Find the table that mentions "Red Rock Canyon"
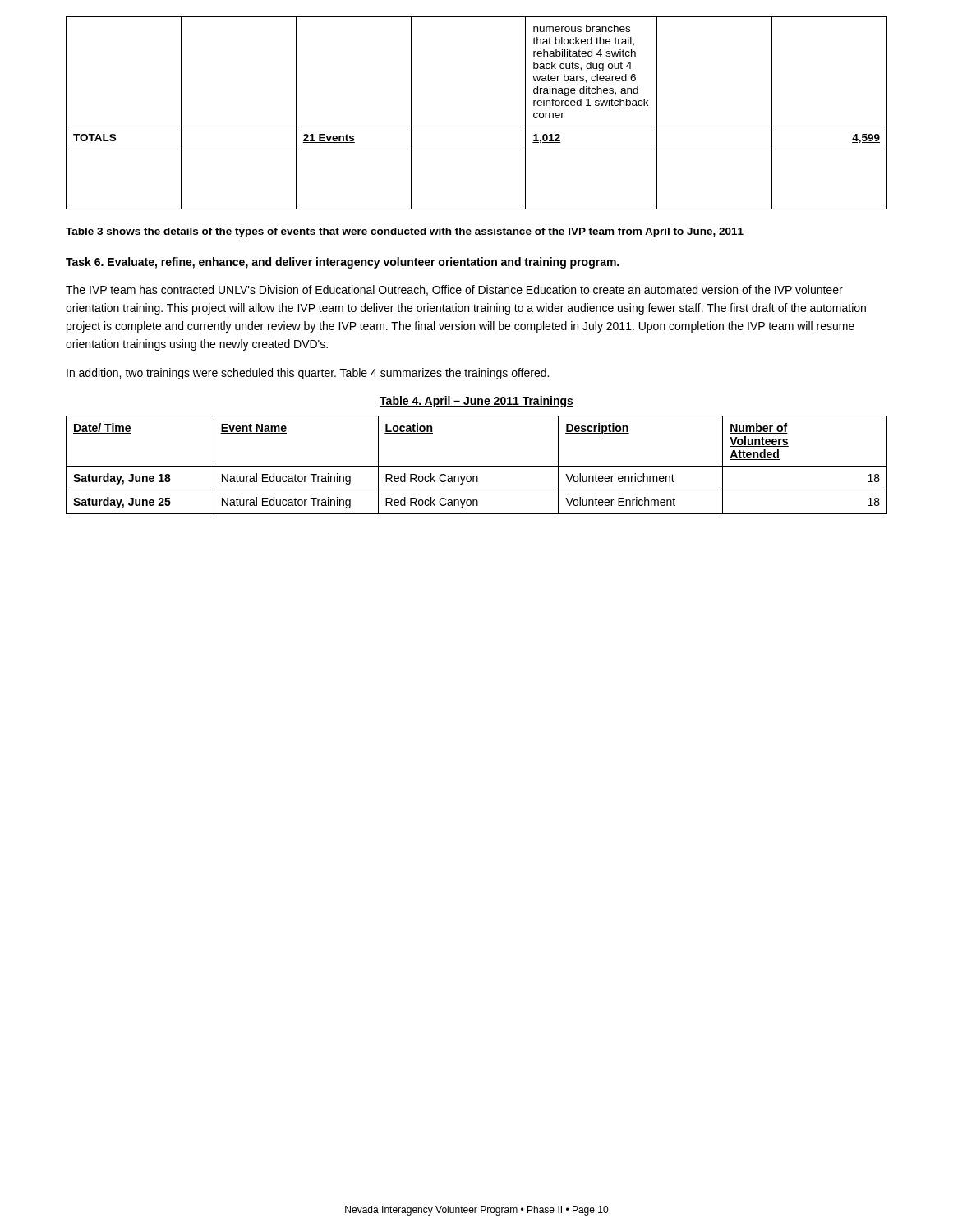Image resolution: width=953 pixels, height=1232 pixels. [x=476, y=465]
